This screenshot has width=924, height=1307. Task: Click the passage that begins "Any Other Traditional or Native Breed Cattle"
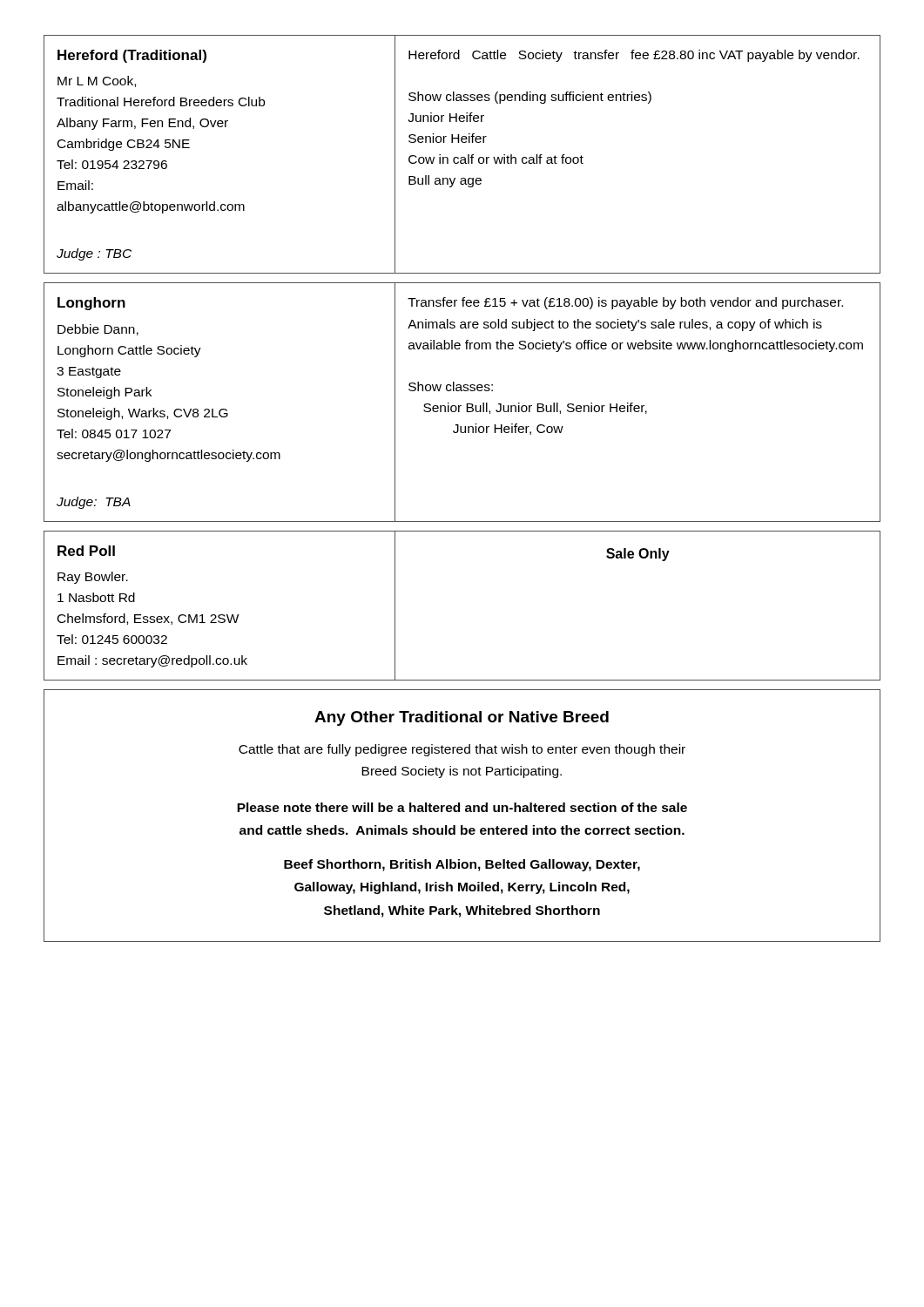[x=462, y=815]
